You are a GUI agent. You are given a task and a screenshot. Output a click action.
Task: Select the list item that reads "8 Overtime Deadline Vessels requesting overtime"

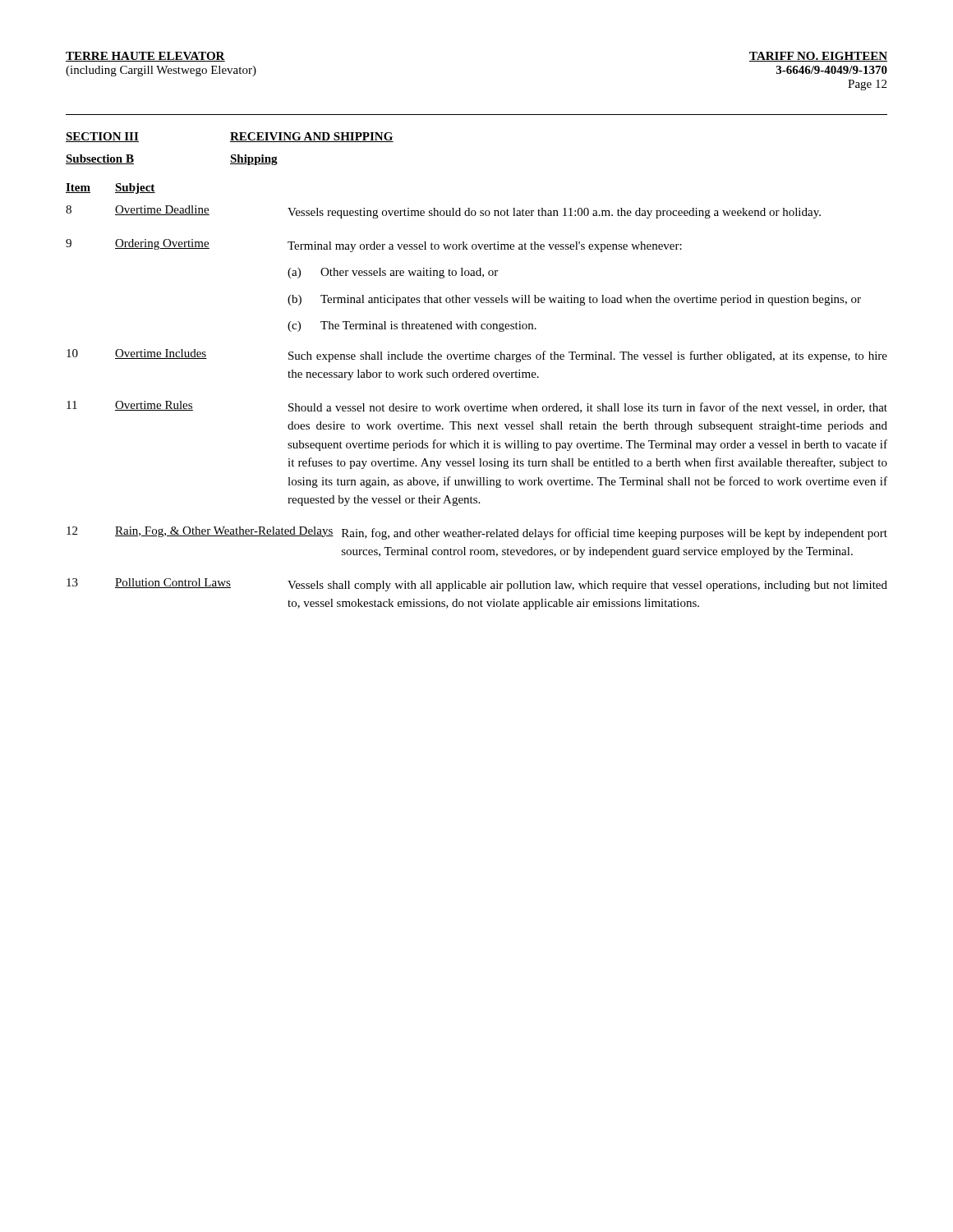pyautogui.click(x=476, y=212)
